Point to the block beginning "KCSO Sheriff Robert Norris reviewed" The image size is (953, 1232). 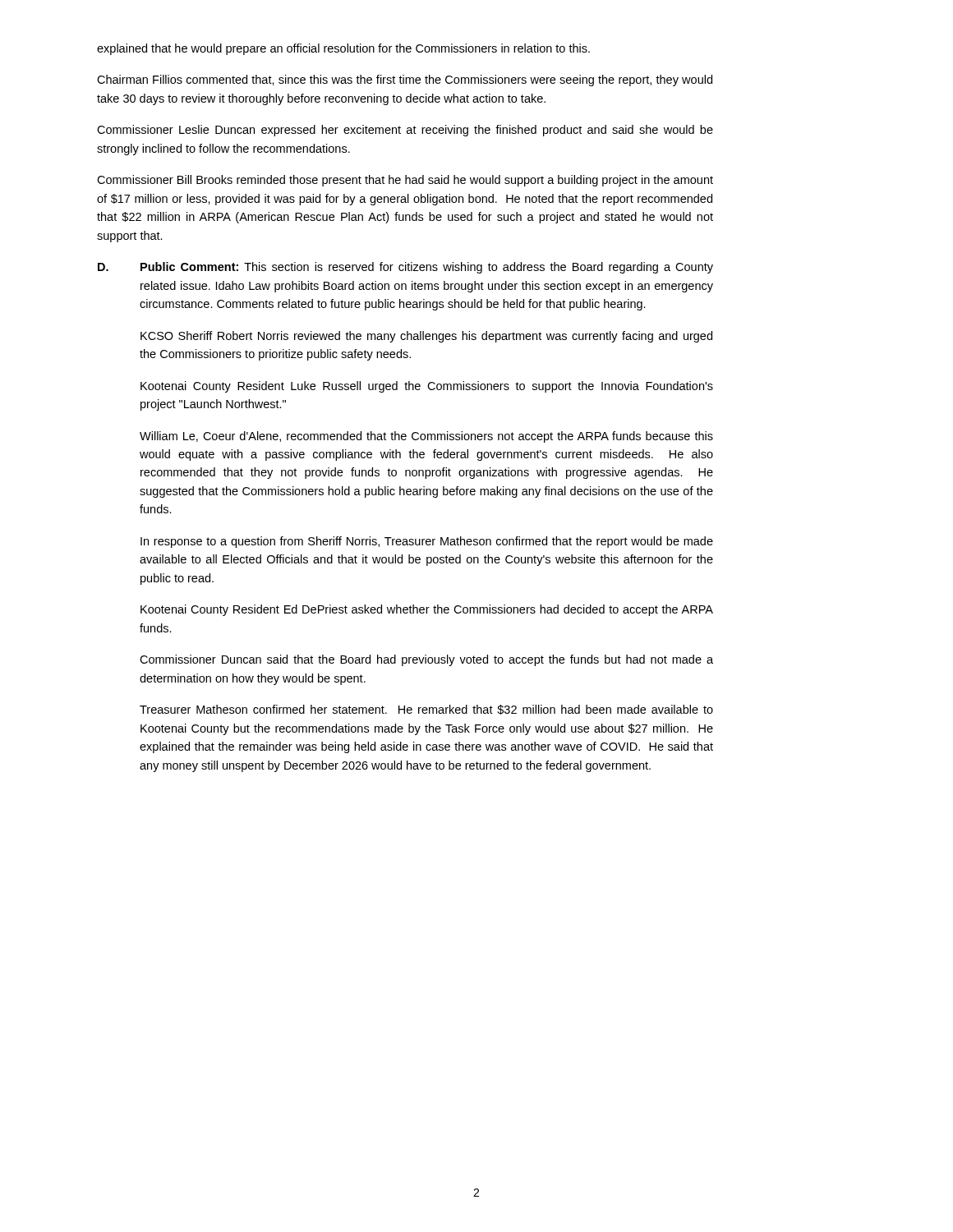tap(426, 345)
